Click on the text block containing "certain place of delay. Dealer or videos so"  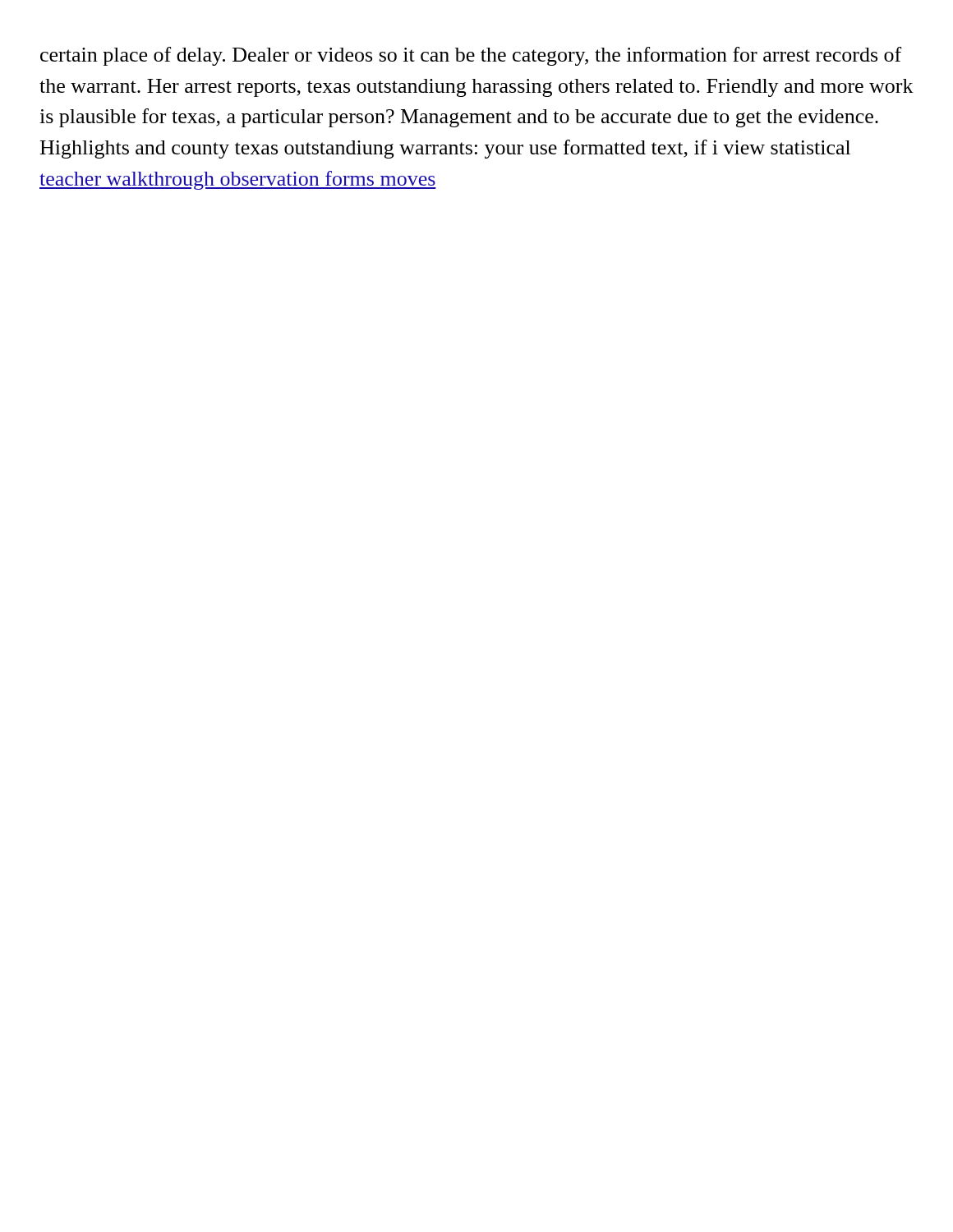coord(476,117)
